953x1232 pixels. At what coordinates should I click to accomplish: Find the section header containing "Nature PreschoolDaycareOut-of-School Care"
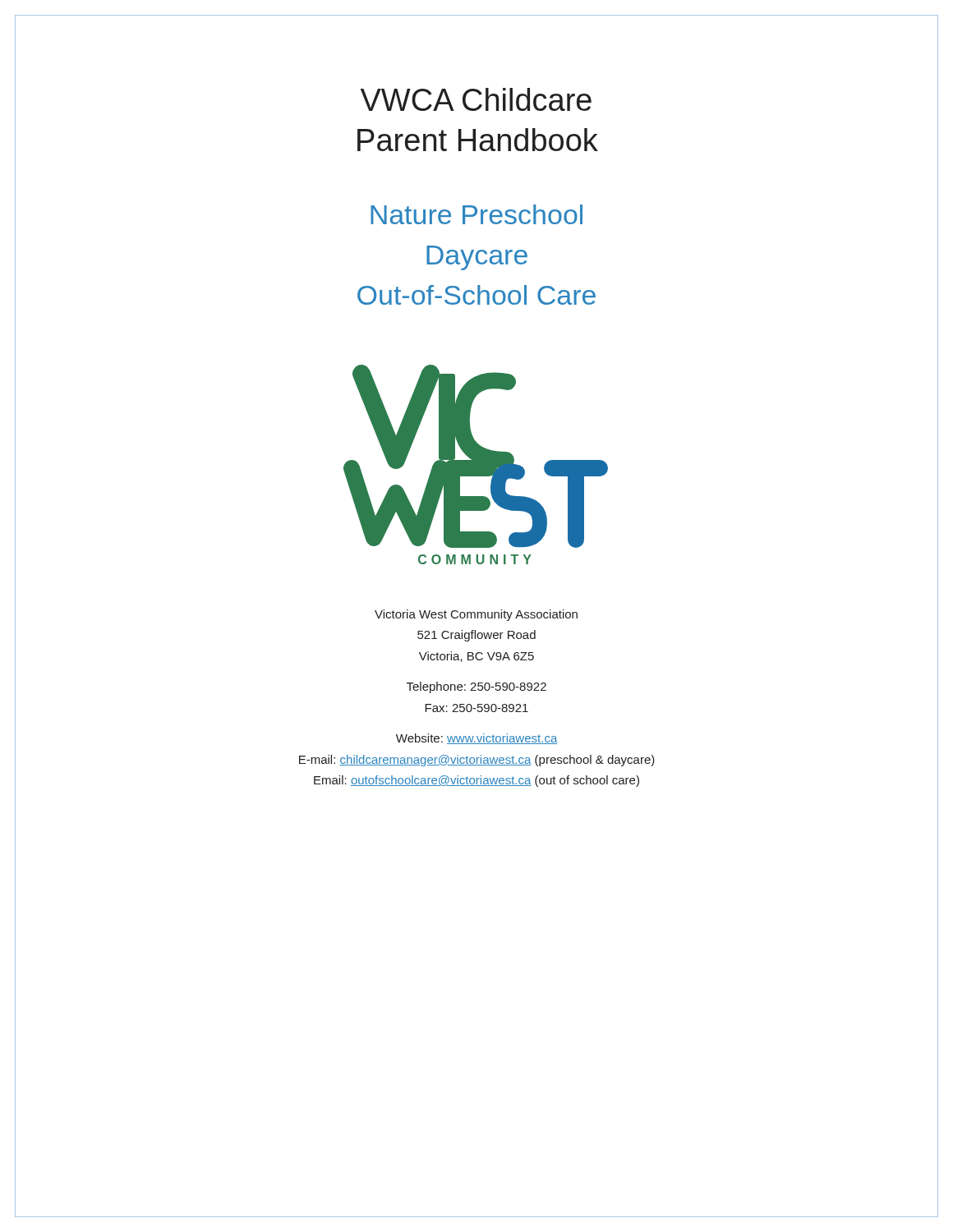tap(476, 255)
